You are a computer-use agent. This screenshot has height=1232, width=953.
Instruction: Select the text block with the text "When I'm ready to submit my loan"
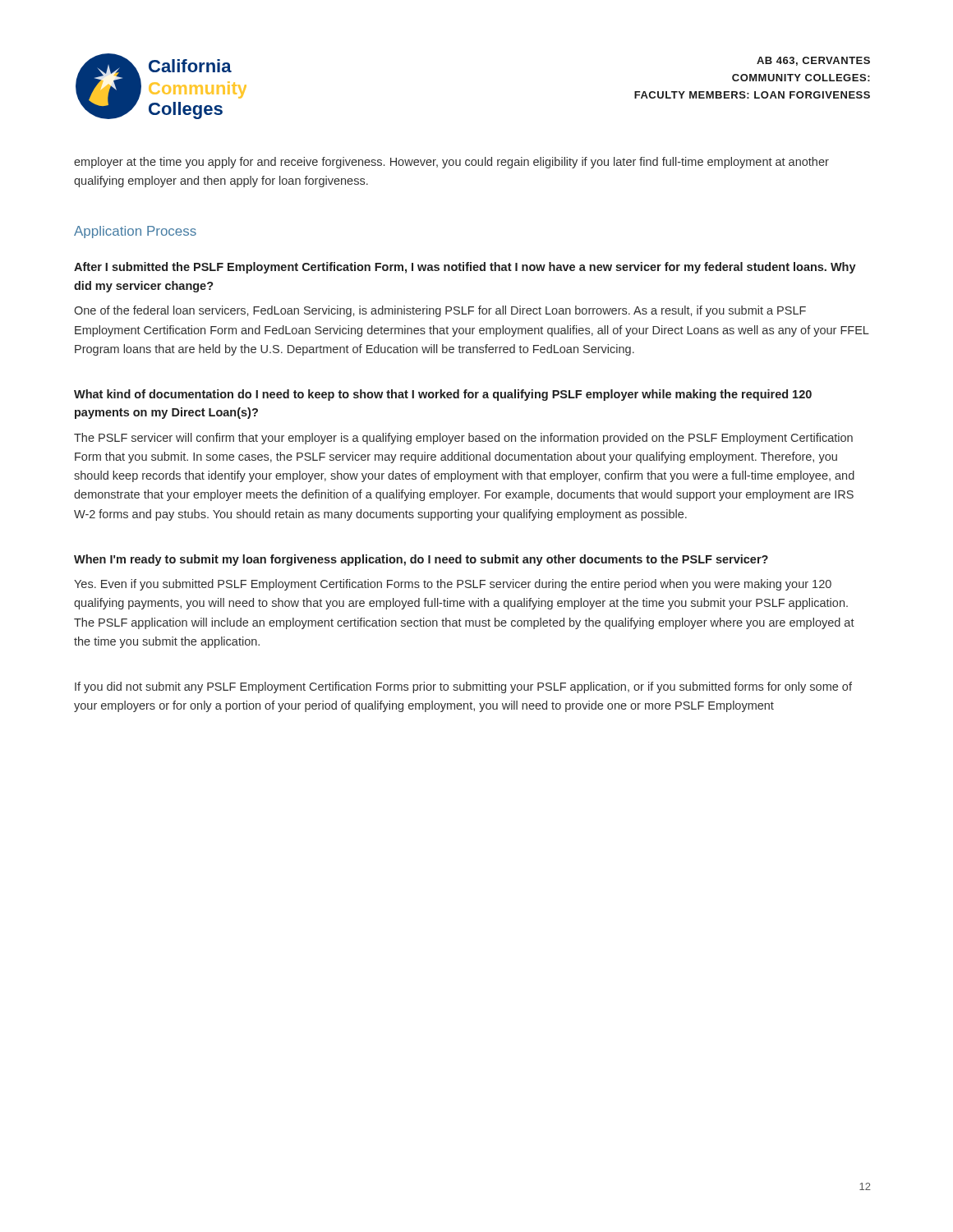pyautogui.click(x=472, y=601)
